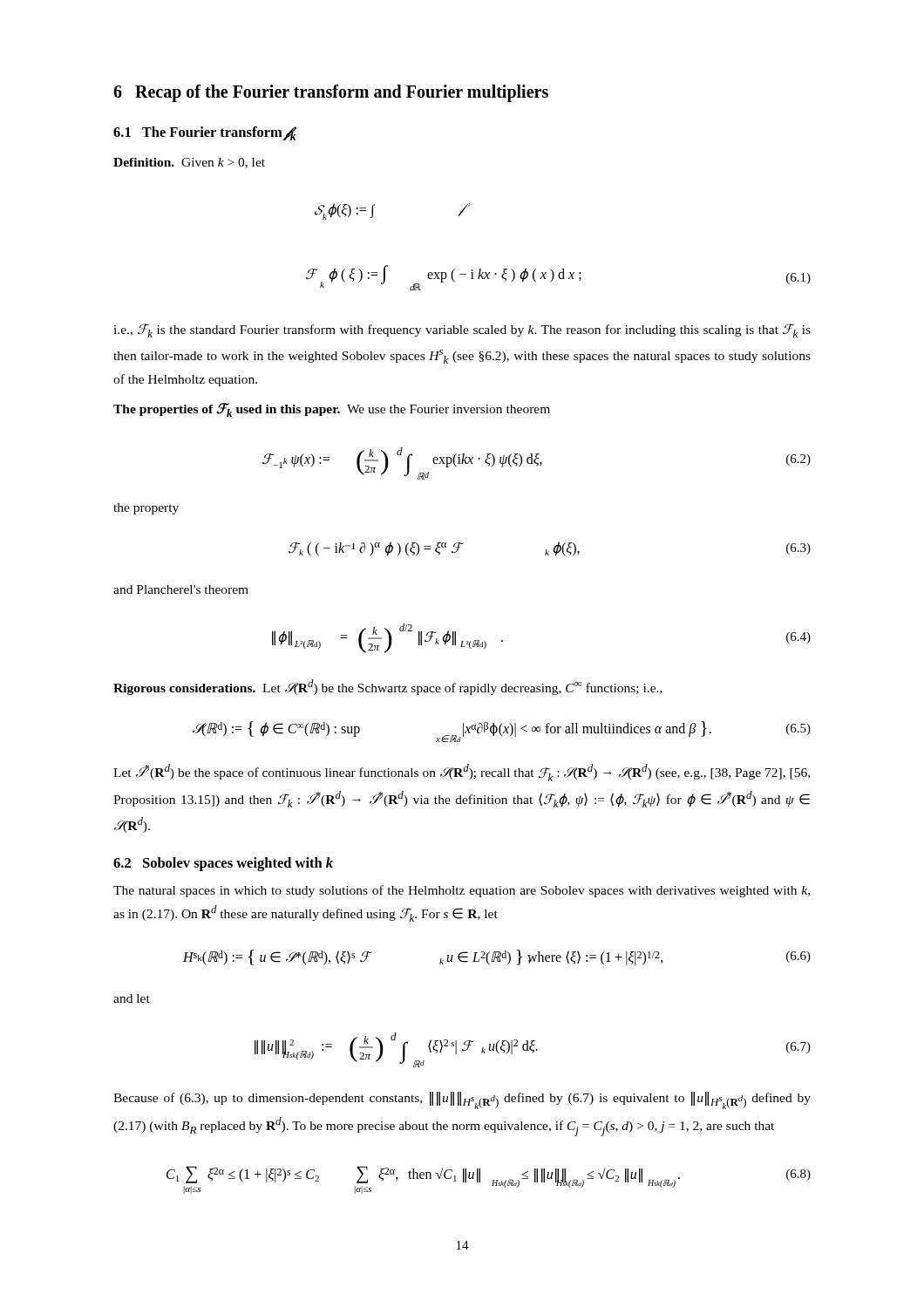Screen dimensions: 1308x924
Task: Navigate to the passage starting "6.1 The Fourier transform 𝒻k"
Action: point(205,133)
